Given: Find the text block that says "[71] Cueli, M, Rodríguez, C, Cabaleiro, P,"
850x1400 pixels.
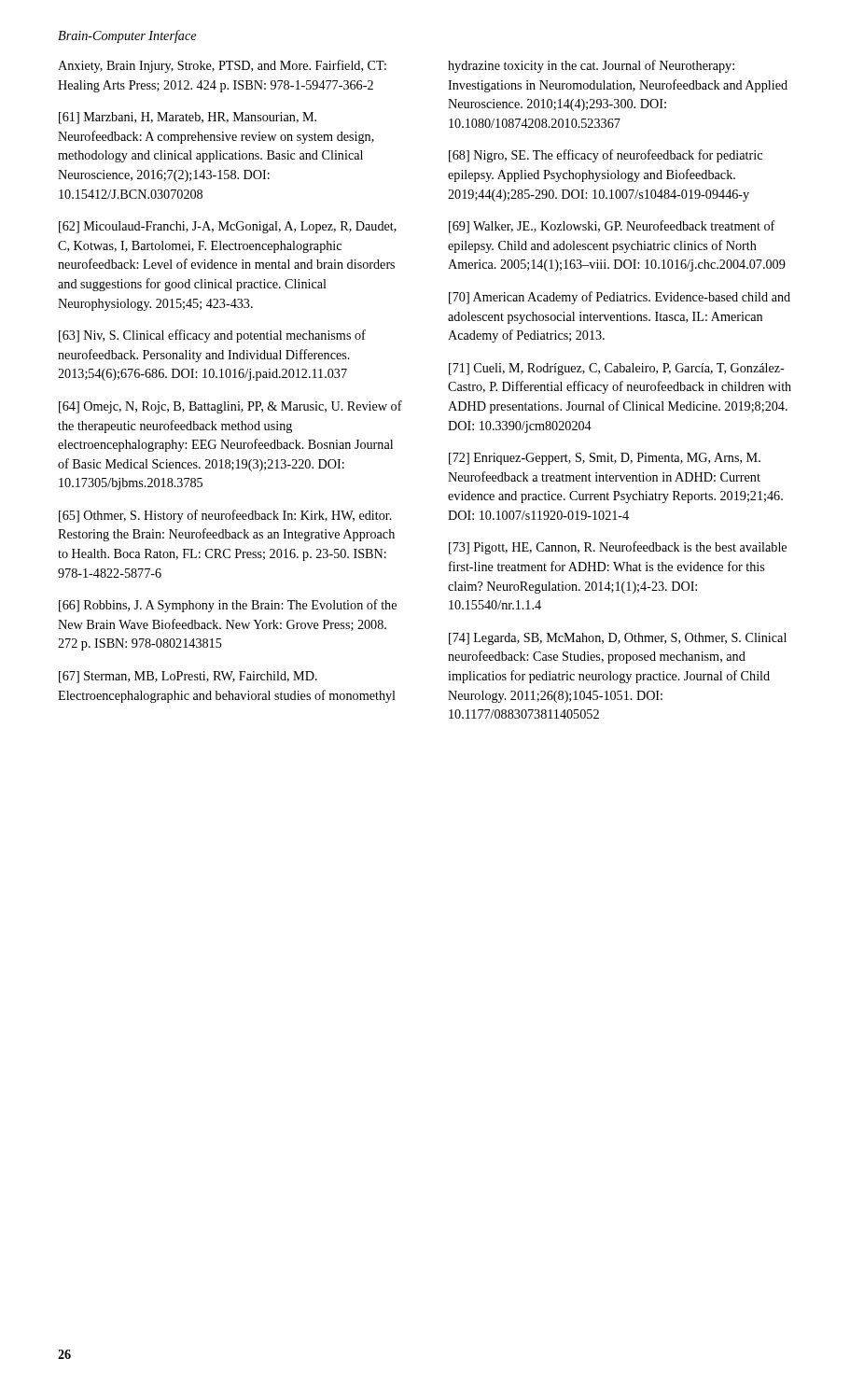Looking at the screenshot, I should click(x=620, y=397).
